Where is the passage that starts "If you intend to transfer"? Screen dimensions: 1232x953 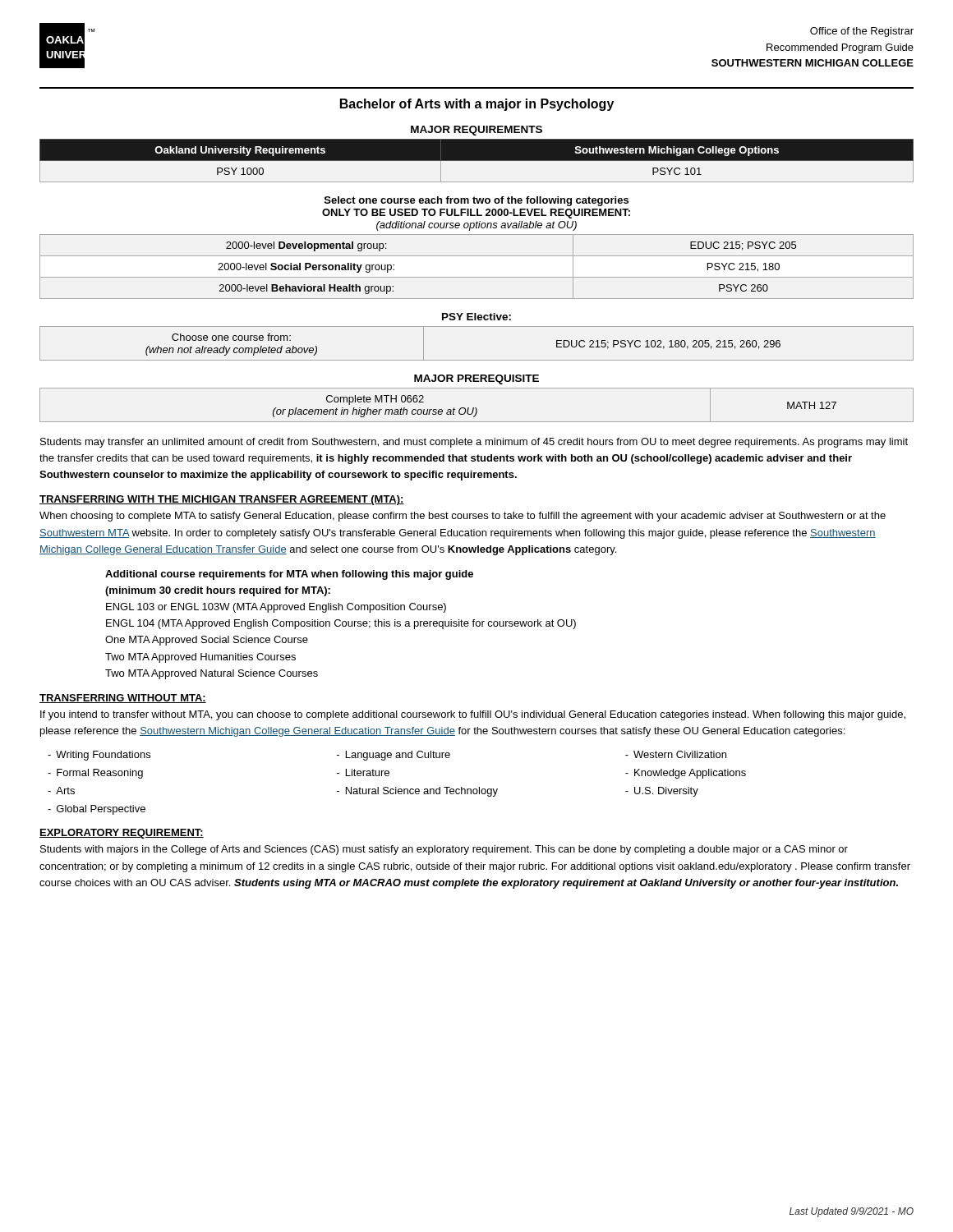click(x=473, y=722)
